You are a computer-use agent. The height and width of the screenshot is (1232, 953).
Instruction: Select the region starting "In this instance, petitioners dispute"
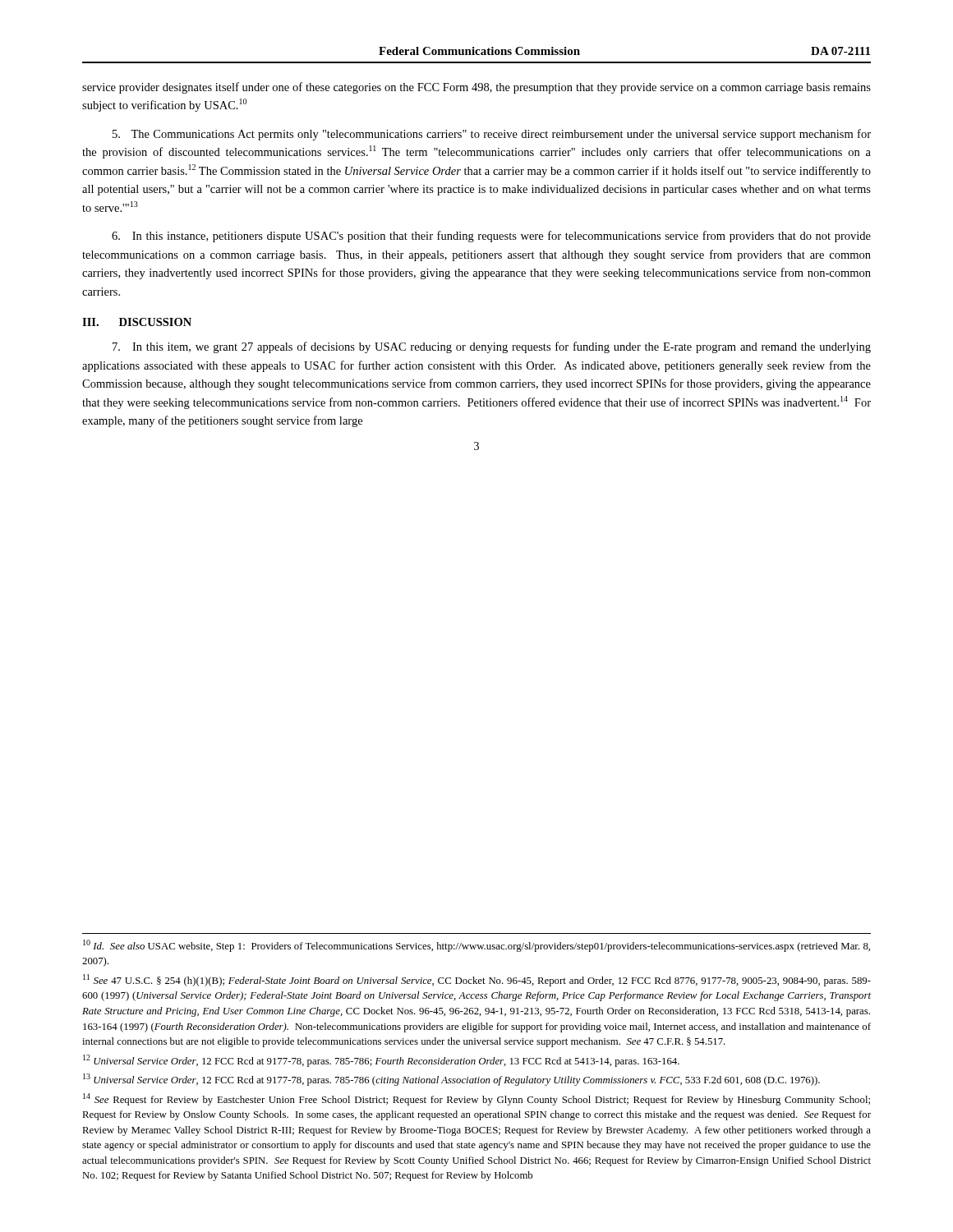click(476, 264)
